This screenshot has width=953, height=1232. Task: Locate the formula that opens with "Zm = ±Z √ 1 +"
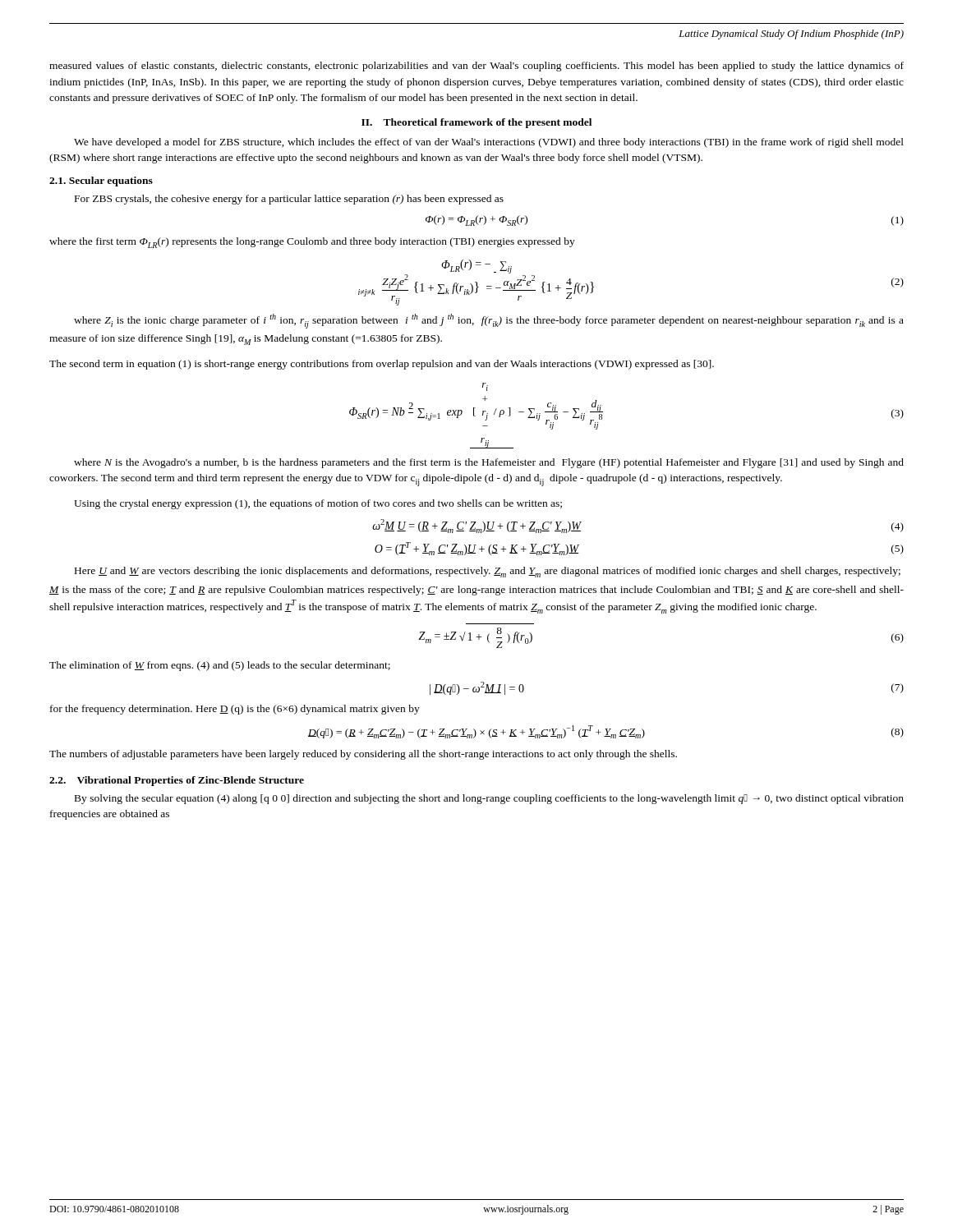[x=476, y=637]
